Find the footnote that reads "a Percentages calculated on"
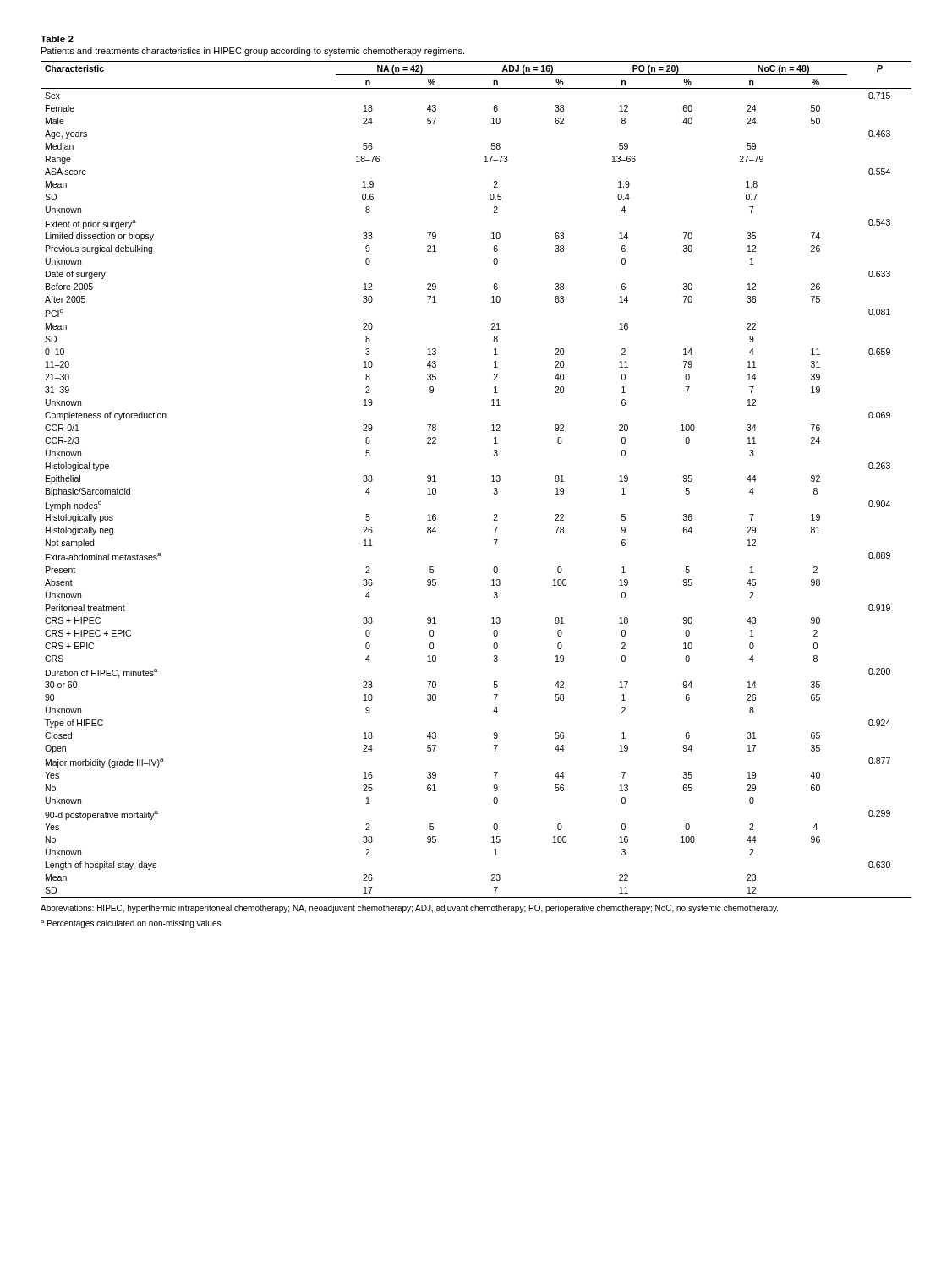This screenshot has width=952, height=1268. coord(132,922)
